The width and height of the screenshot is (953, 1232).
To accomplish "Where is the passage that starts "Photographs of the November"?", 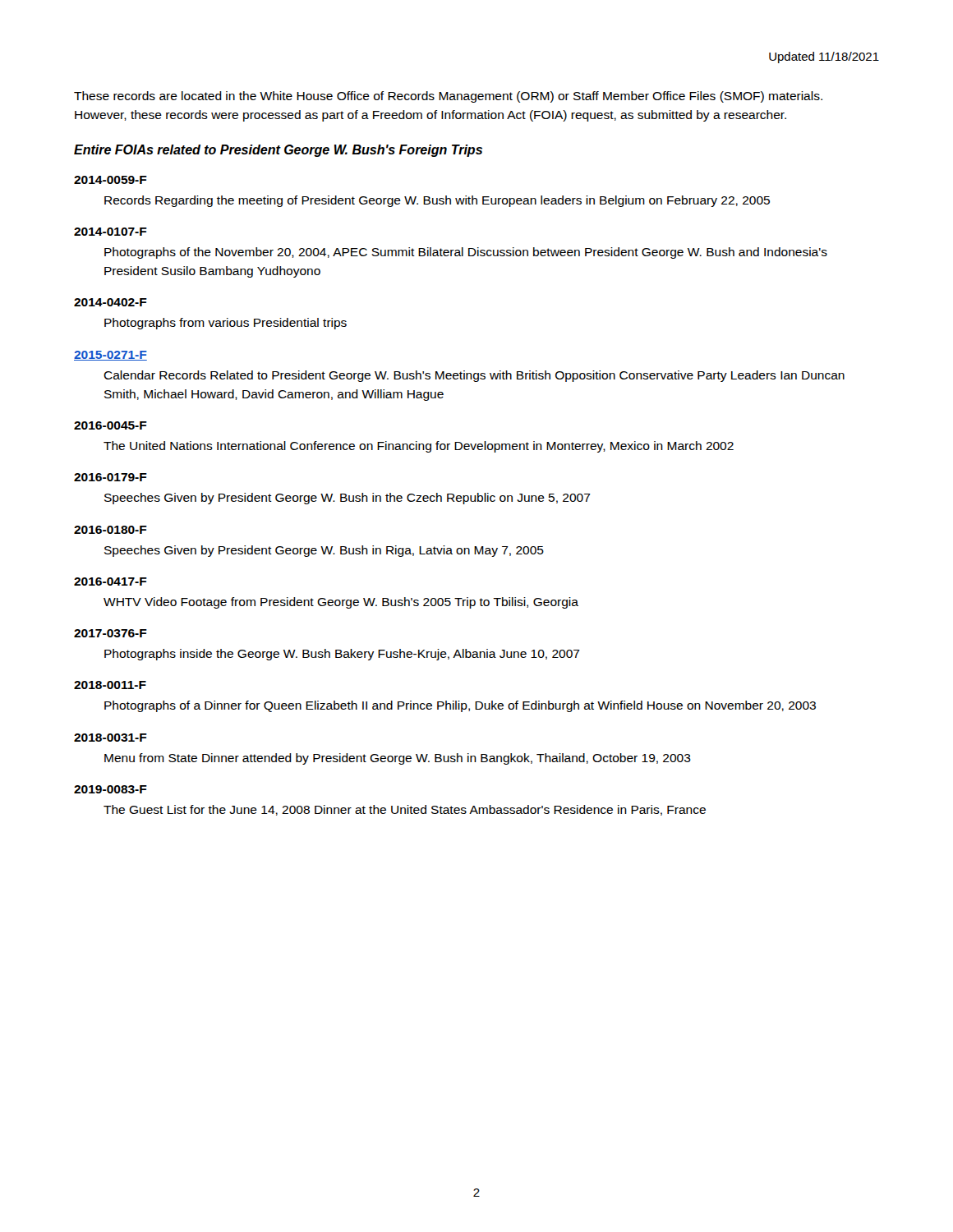I will click(x=465, y=261).
